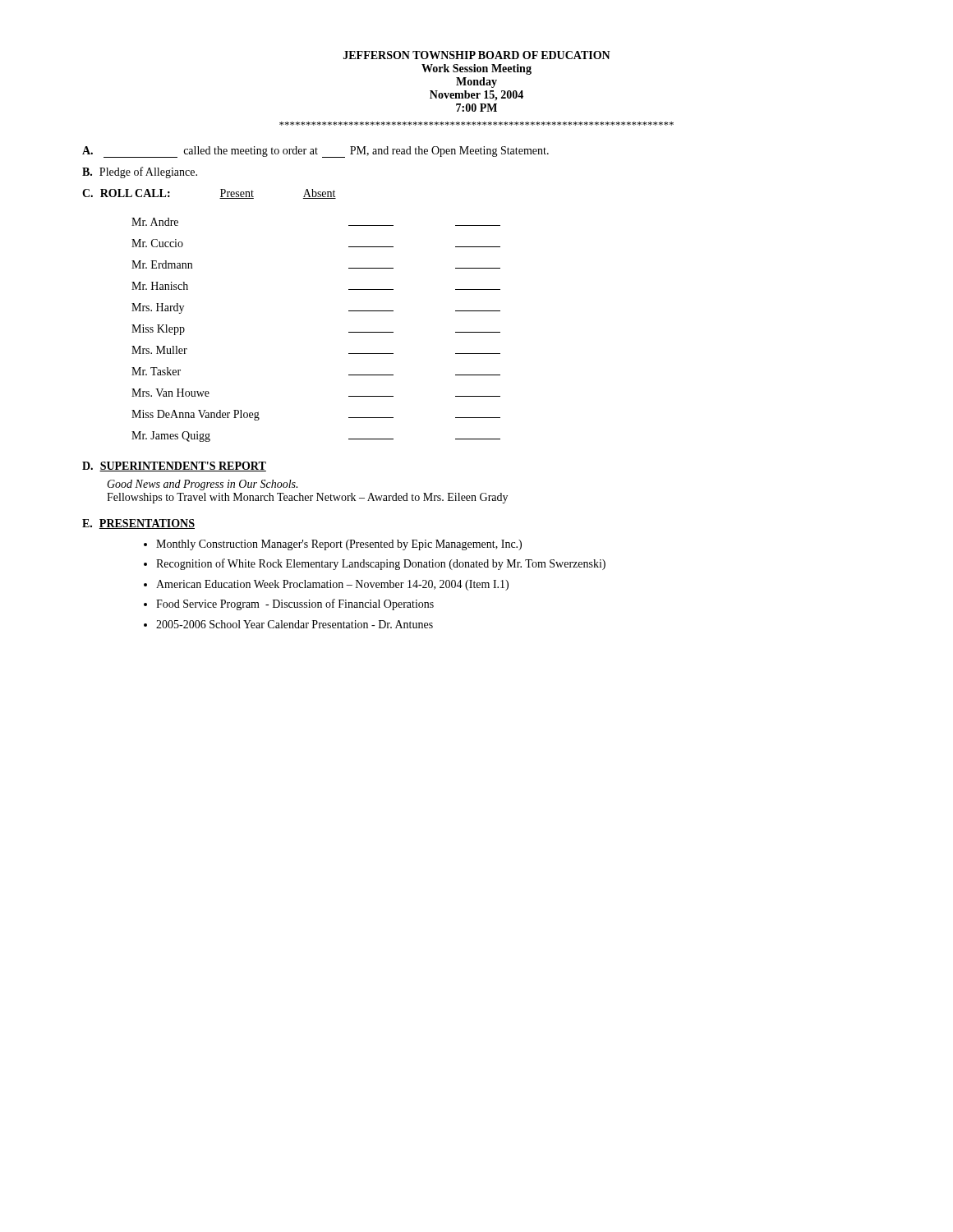Screen dimensions: 1232x953
Task: Navigate to the element starting "A. called the"
Action: pyautogui.click(x=316, y=151)
